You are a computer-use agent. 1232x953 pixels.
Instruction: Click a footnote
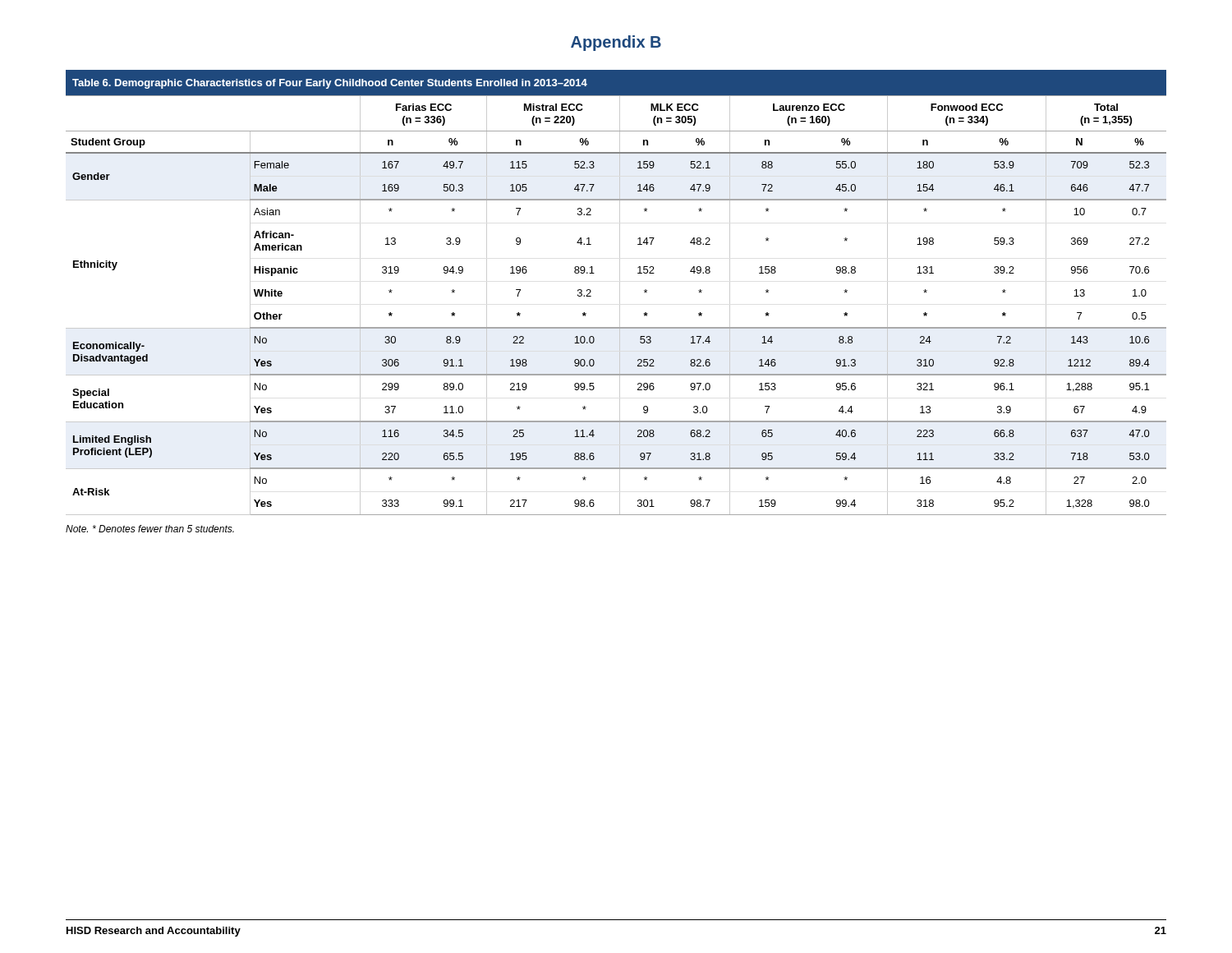coord(150,529)
